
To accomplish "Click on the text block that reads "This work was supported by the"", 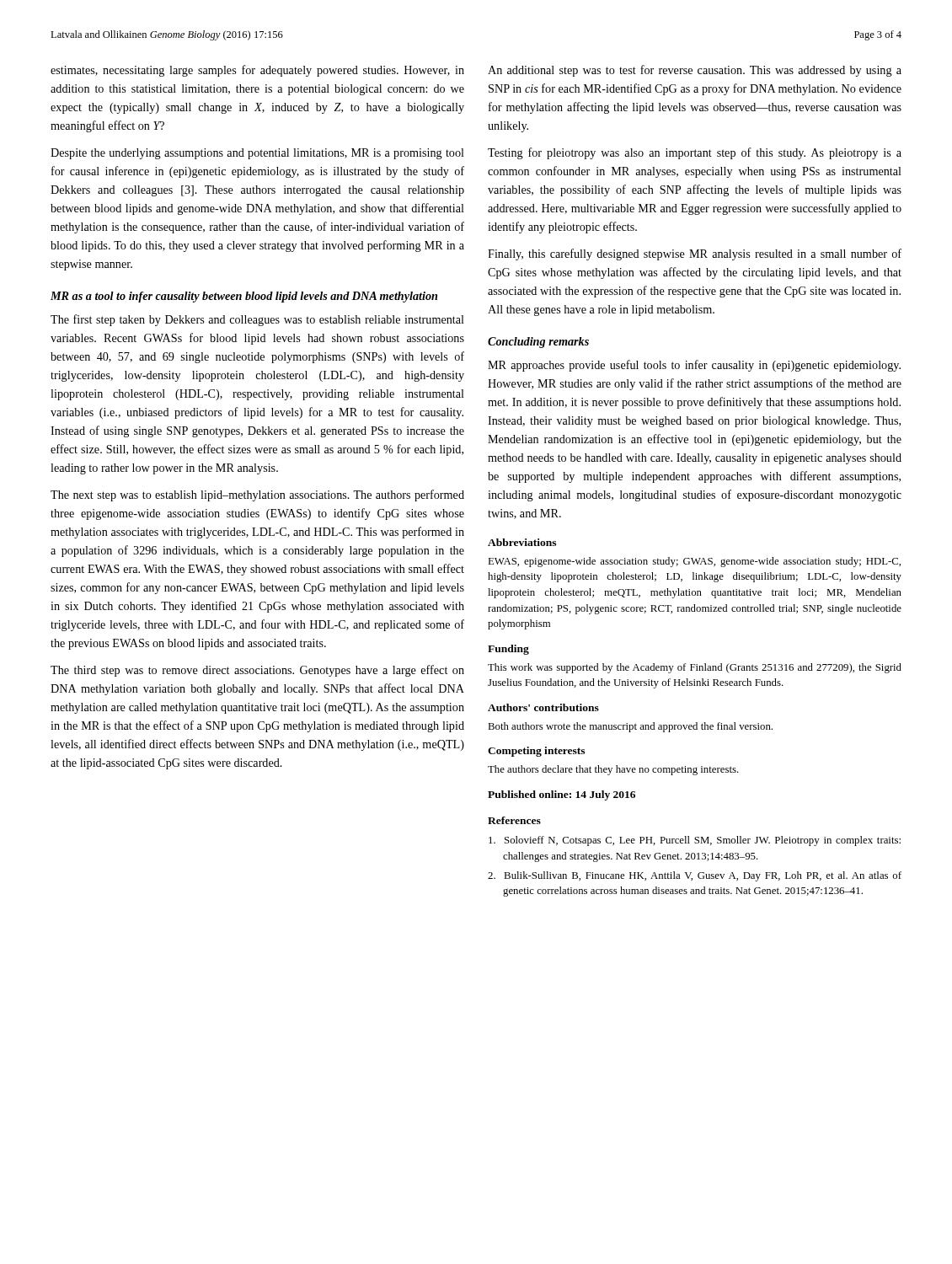I will click(x=695, y=675).
